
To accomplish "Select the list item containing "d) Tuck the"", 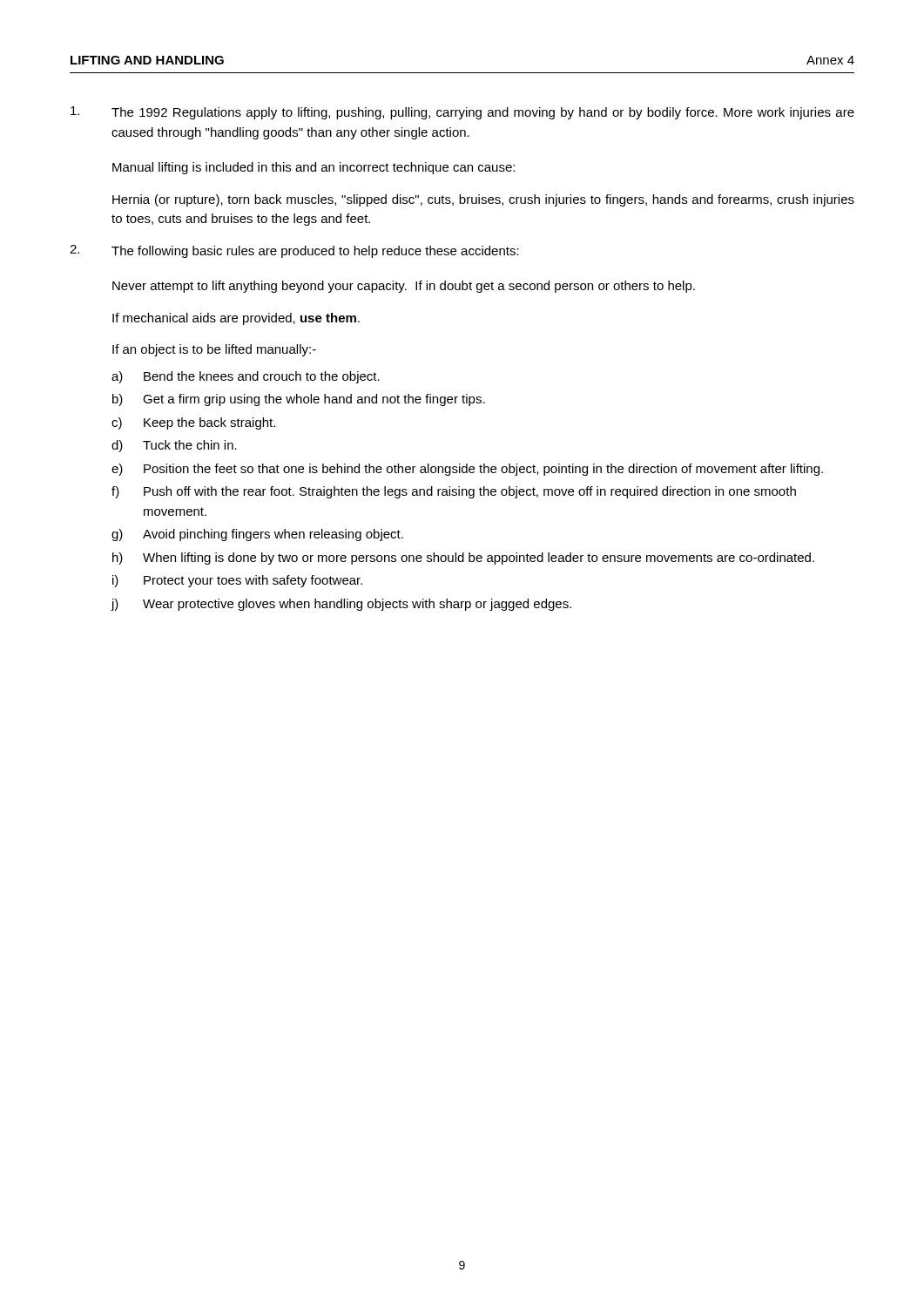I will point(174,446).
